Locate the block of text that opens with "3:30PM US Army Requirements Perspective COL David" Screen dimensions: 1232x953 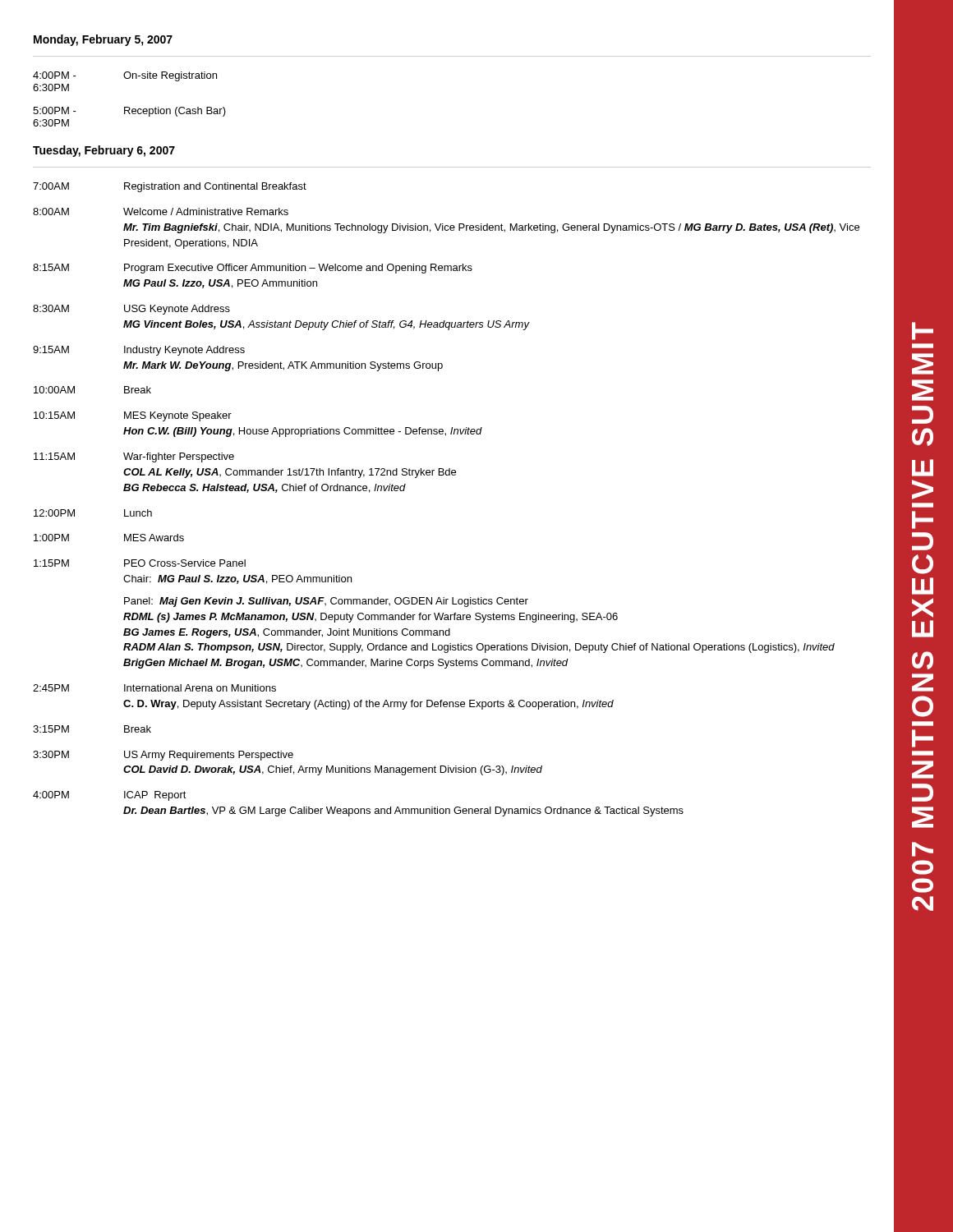point(452,763)
